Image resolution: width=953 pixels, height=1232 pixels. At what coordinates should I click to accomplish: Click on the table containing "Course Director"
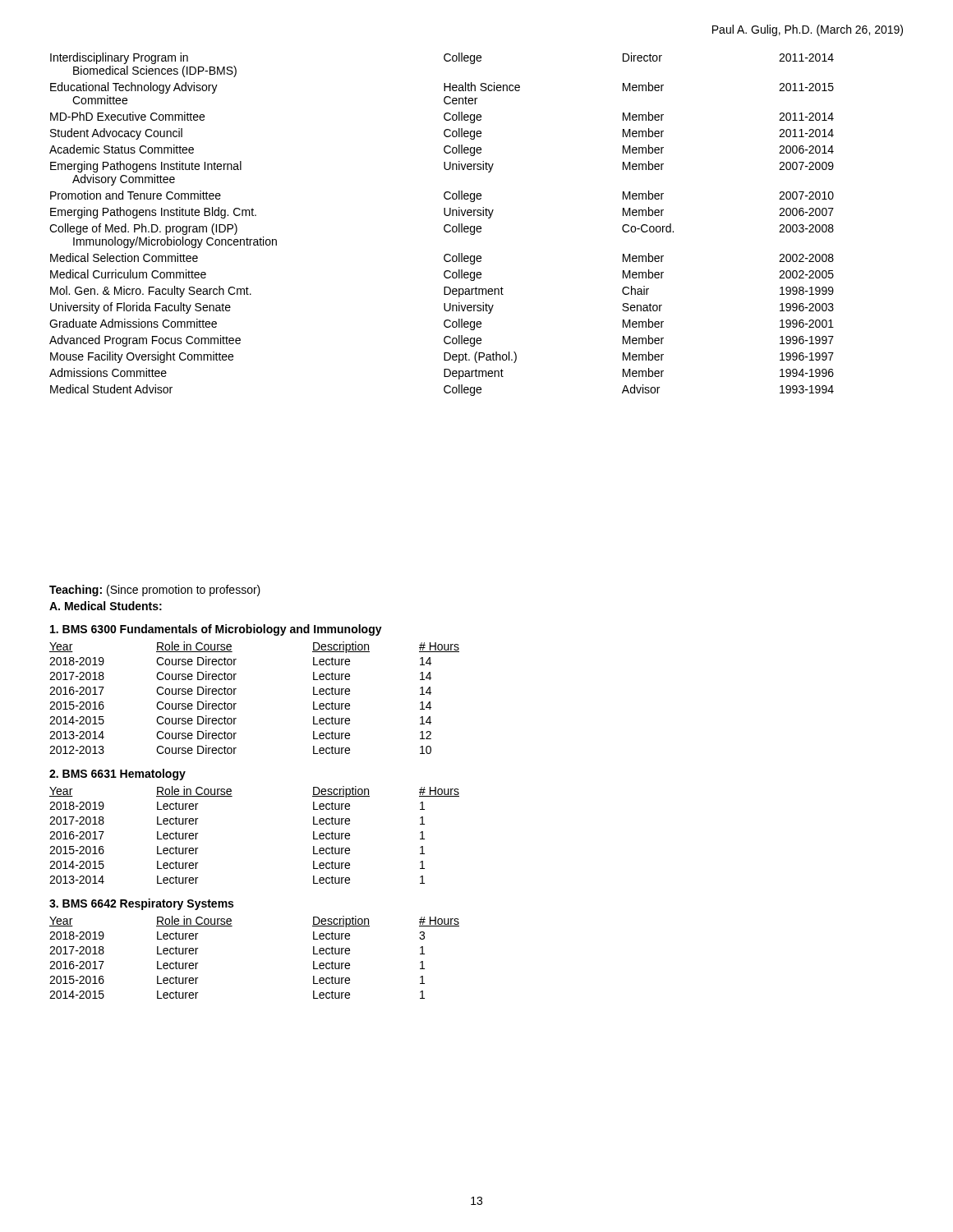click(x=476, y=698)
